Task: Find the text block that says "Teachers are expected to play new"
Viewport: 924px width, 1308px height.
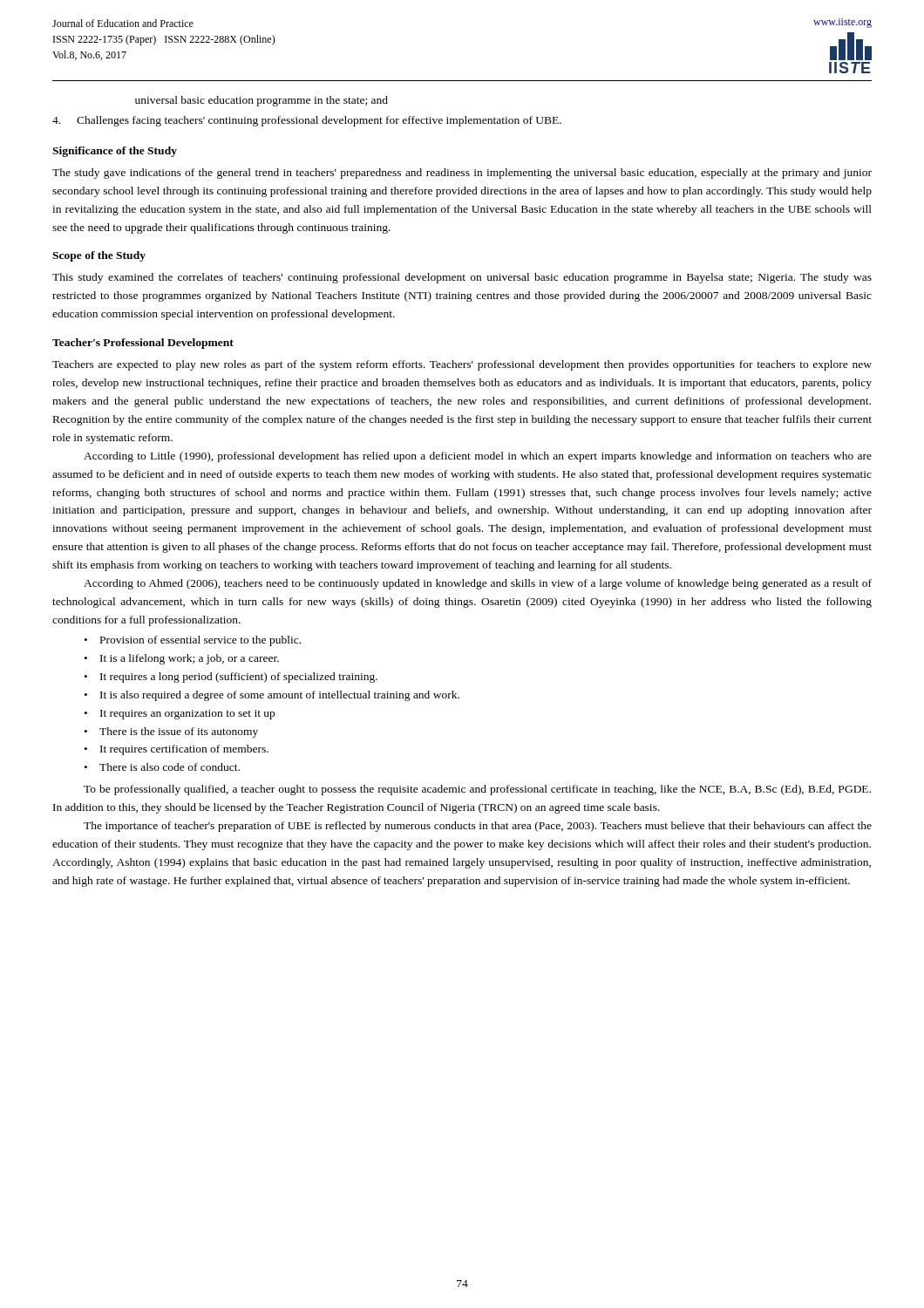Action: coord(462,401)
